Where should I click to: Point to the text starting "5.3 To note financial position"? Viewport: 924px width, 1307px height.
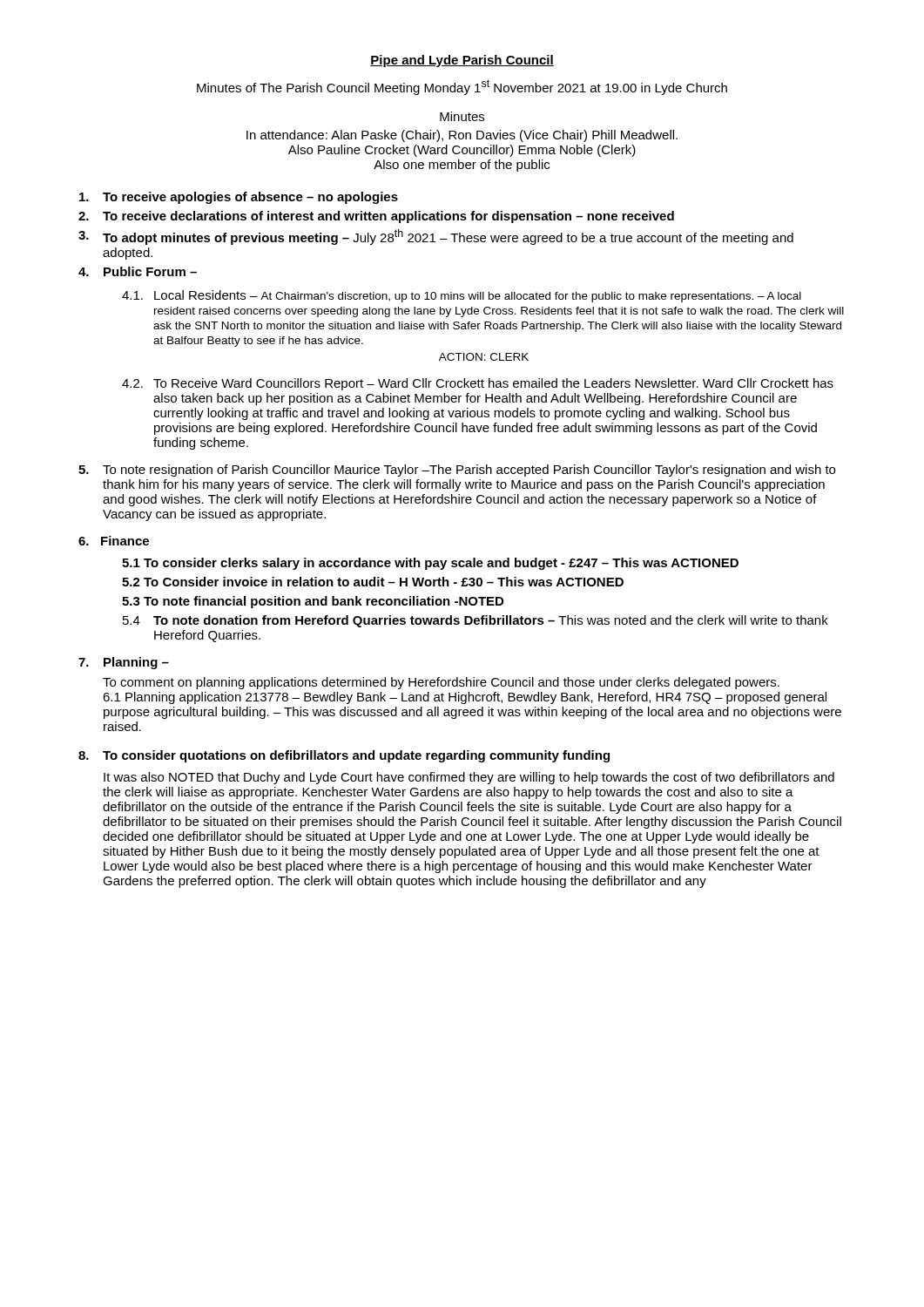[313, 601]
